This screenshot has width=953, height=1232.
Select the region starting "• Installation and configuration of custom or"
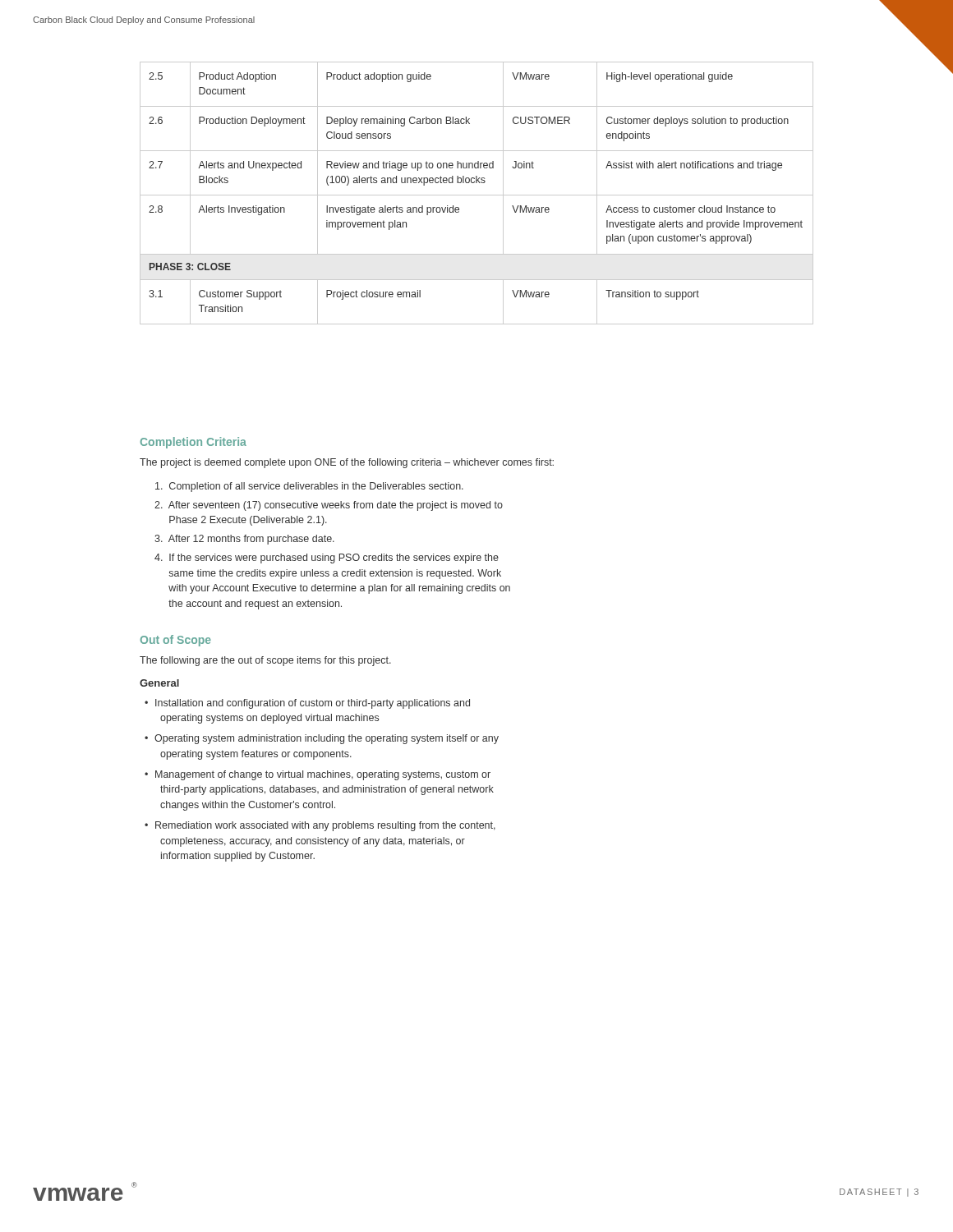[x=308, y=710]
